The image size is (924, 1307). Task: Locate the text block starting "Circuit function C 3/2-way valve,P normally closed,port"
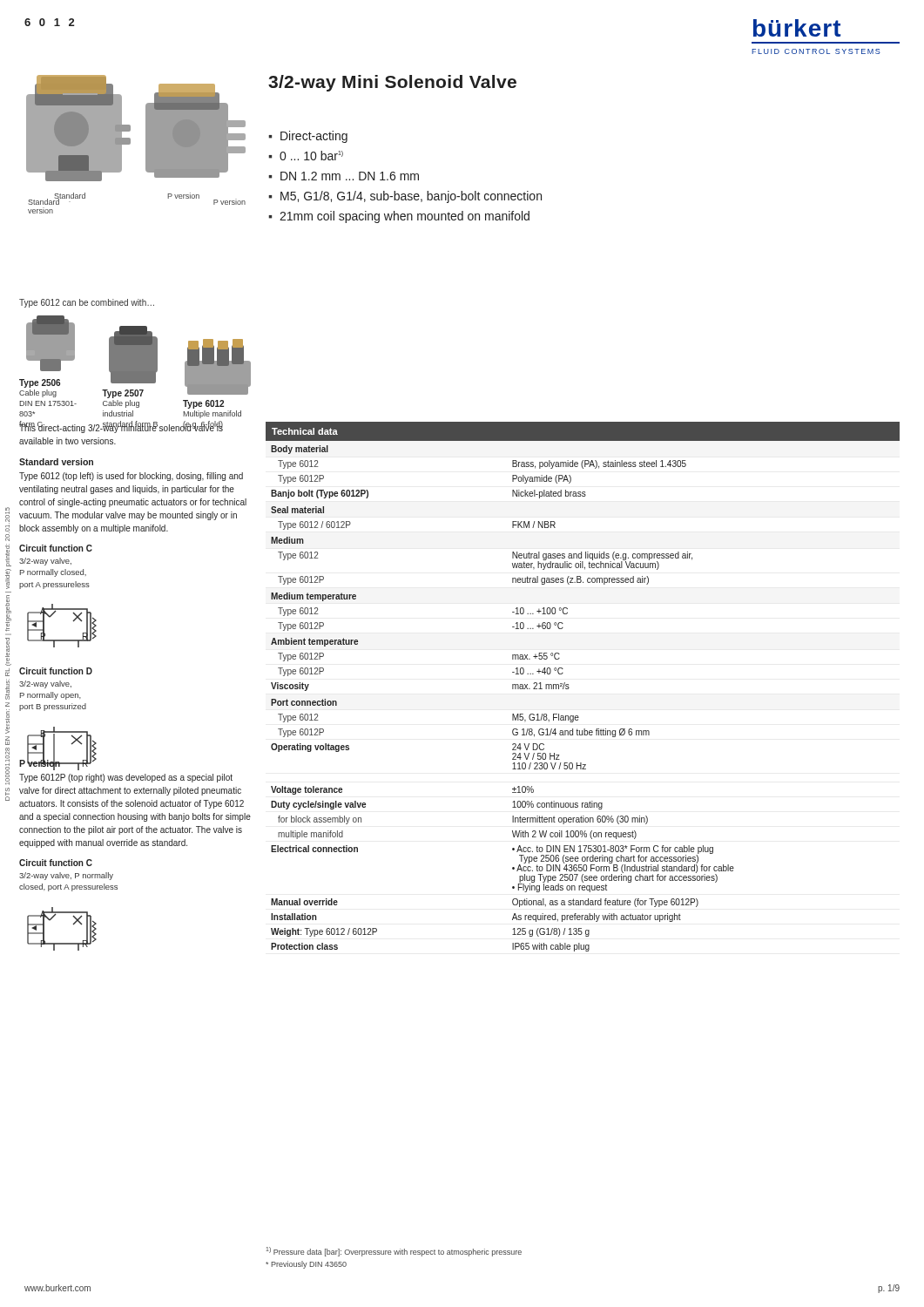point(56,548)
